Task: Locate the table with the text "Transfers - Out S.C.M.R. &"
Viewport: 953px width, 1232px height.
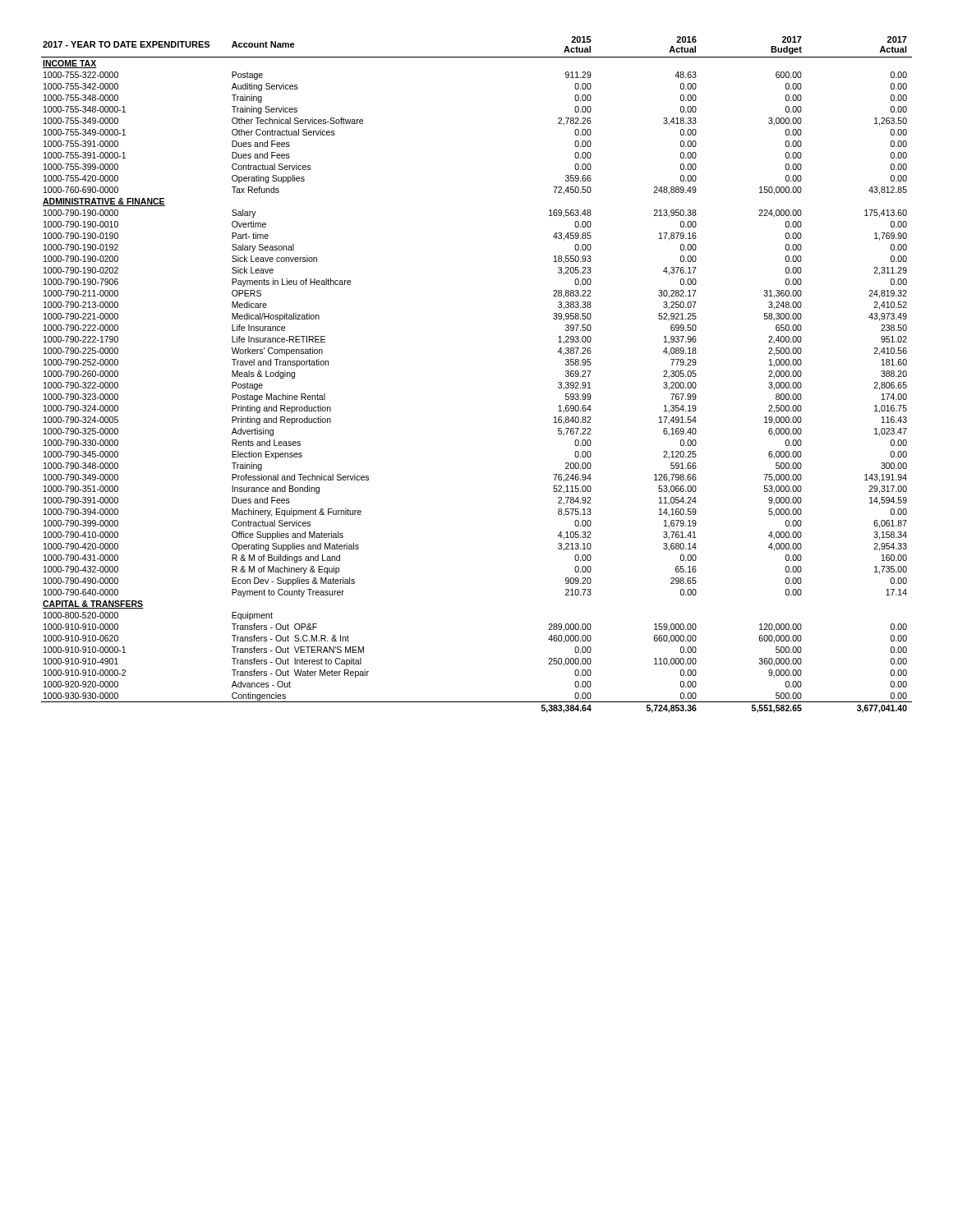Action: point(476,373)
